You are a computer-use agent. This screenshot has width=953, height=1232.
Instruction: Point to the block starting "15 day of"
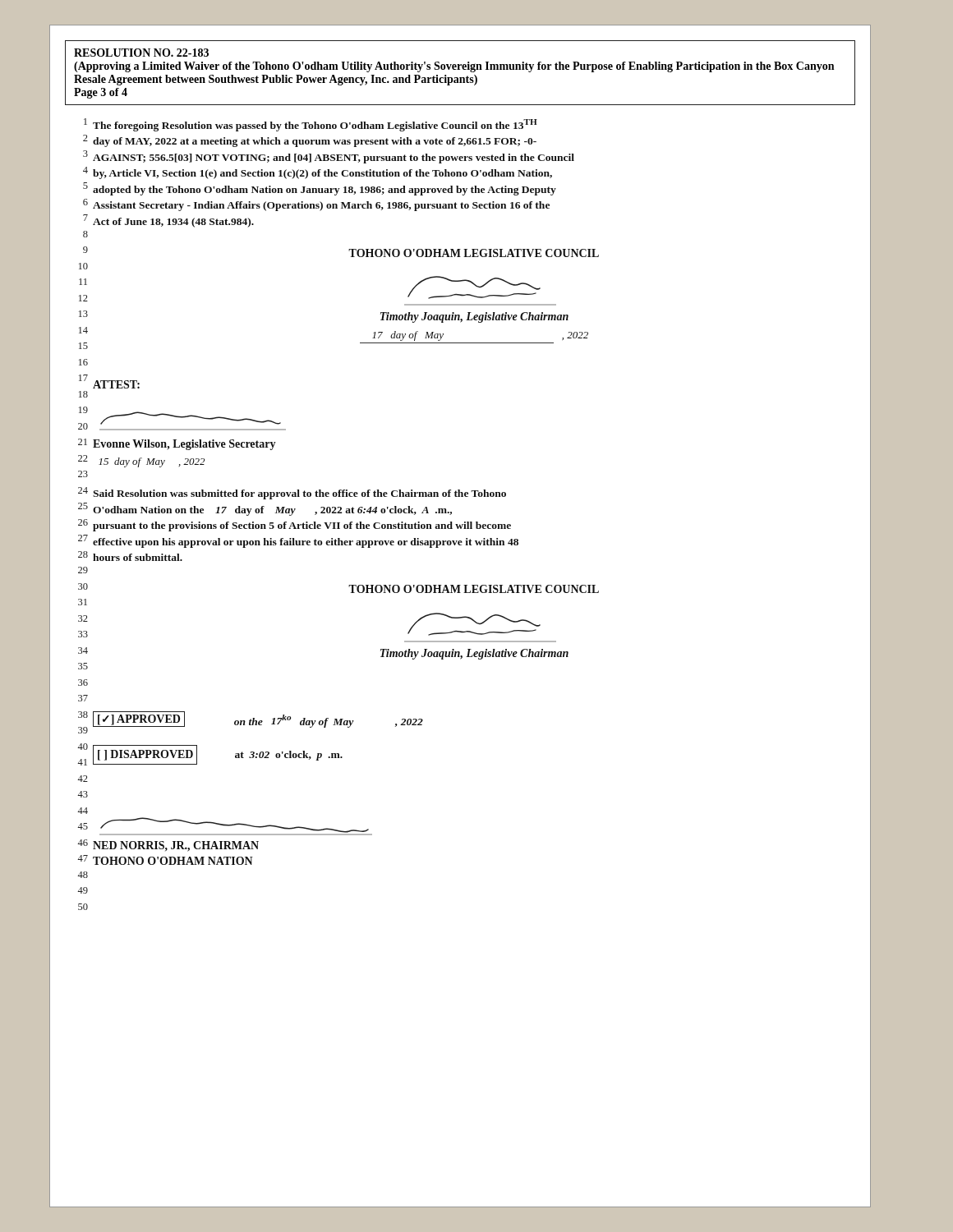(149, 461)
